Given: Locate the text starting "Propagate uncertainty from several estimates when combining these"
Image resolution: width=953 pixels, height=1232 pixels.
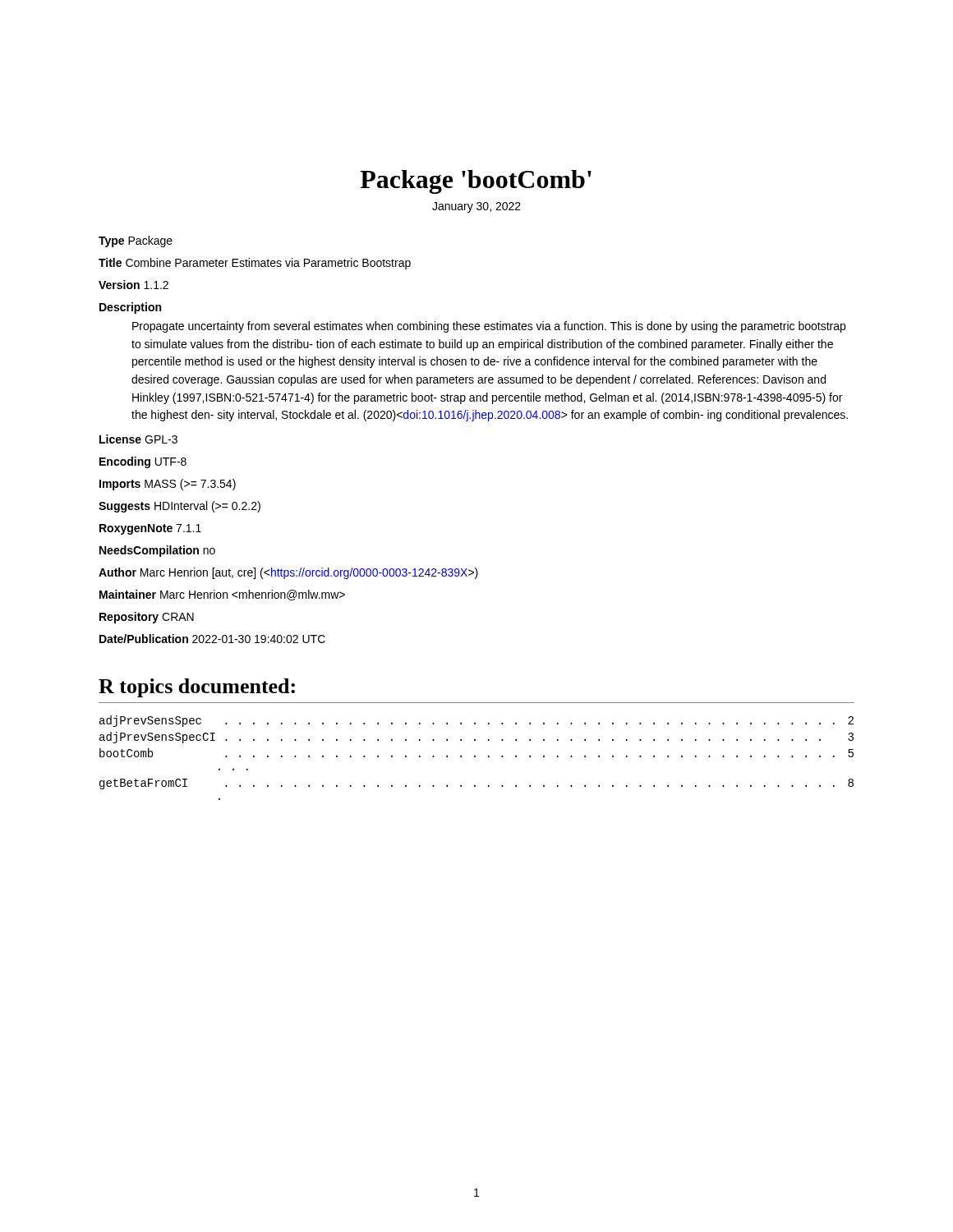Looking at the screenshot, I should pyautogui.click(x=490, y=371).
